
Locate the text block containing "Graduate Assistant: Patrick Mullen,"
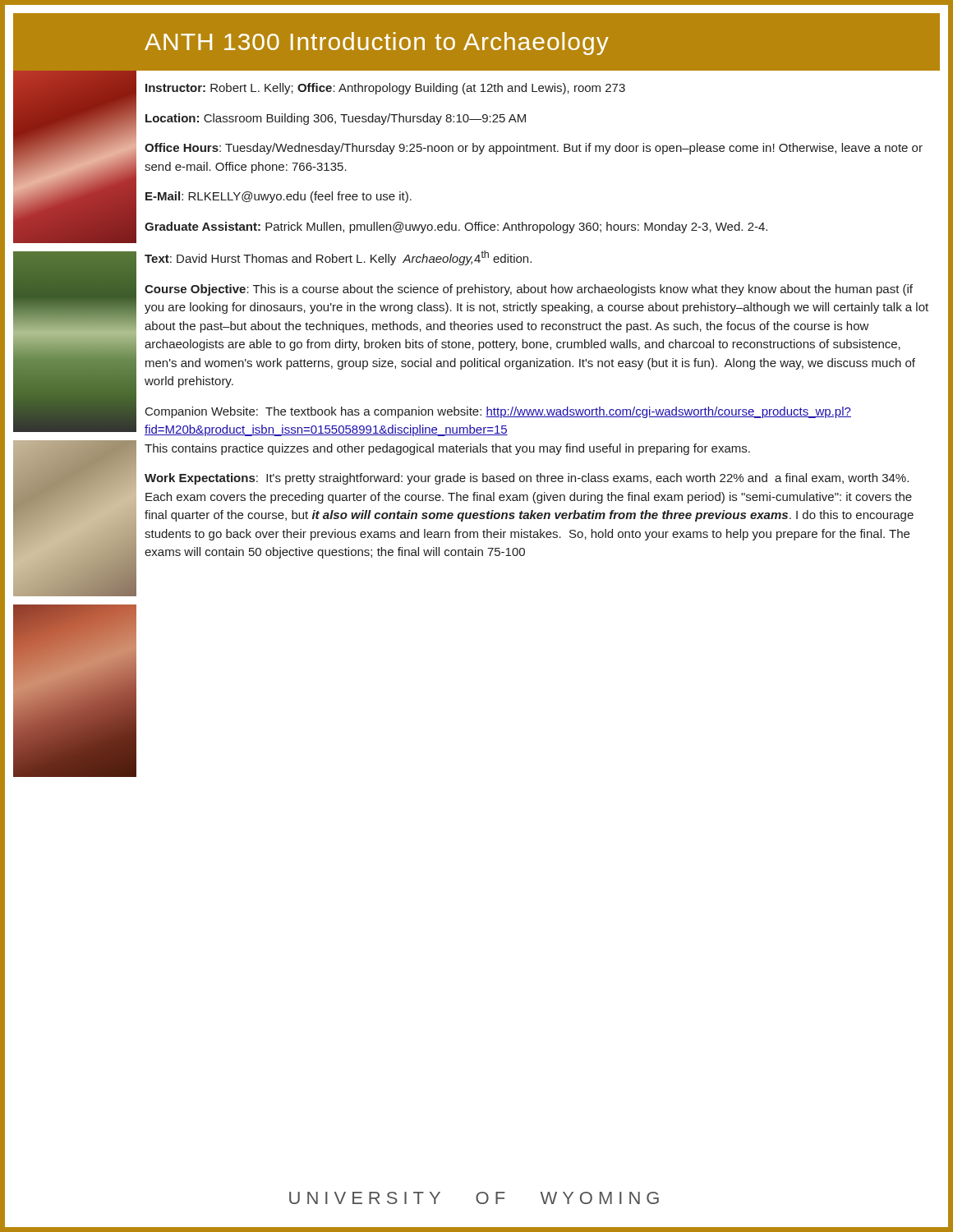tap(538, 226)
